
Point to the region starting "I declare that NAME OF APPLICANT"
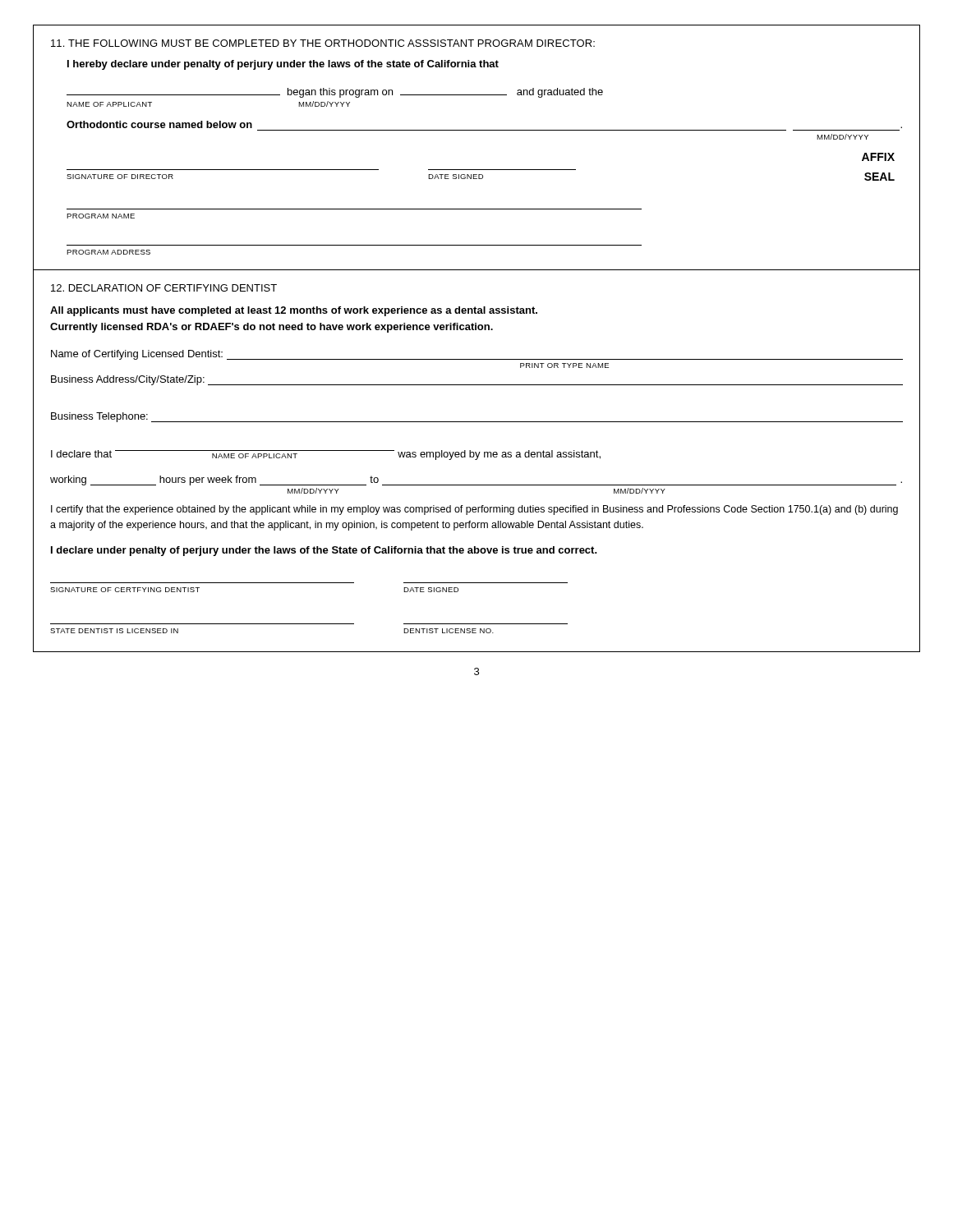(x=326, y=448)
